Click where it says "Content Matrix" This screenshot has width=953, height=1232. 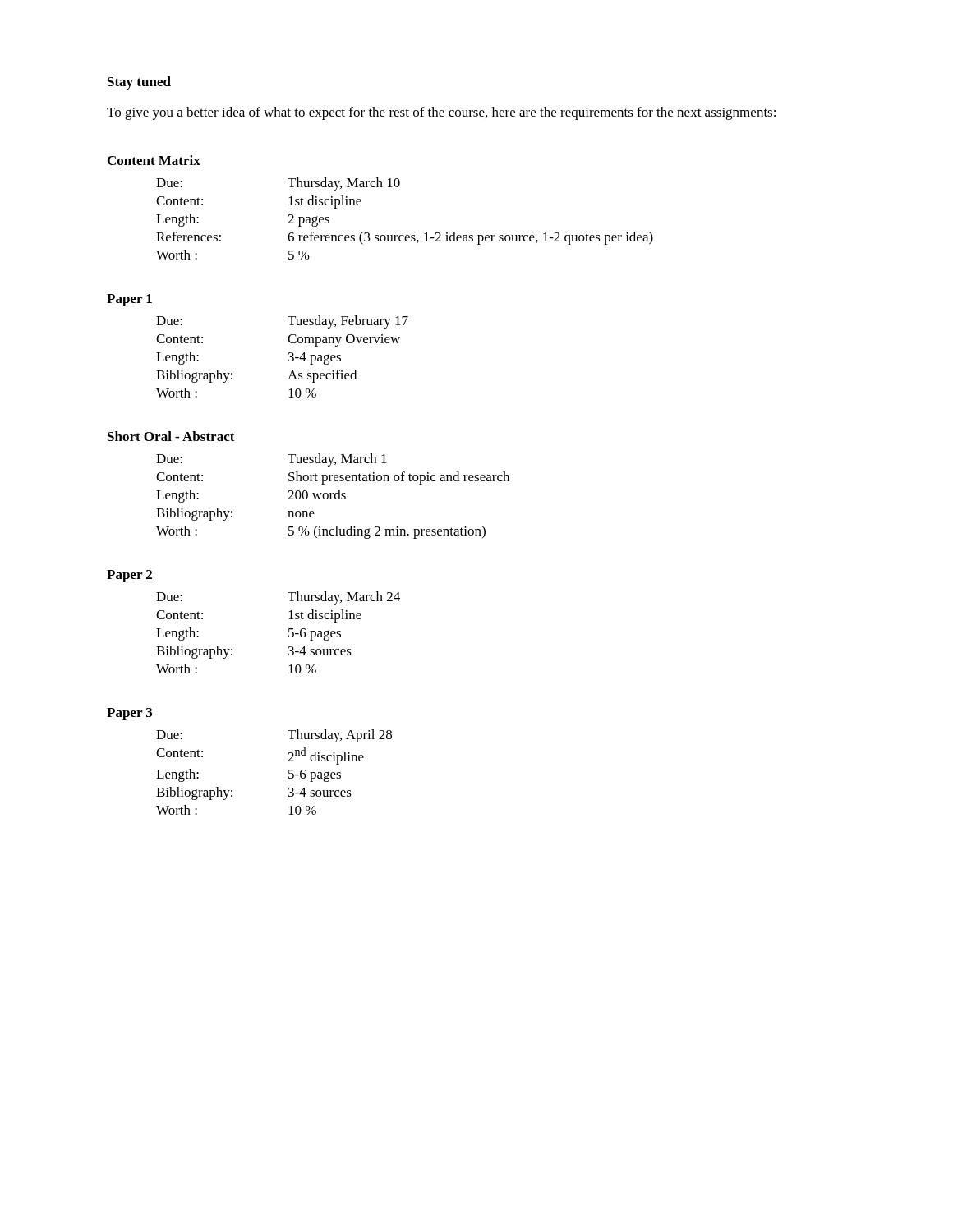tap(154, 160)
